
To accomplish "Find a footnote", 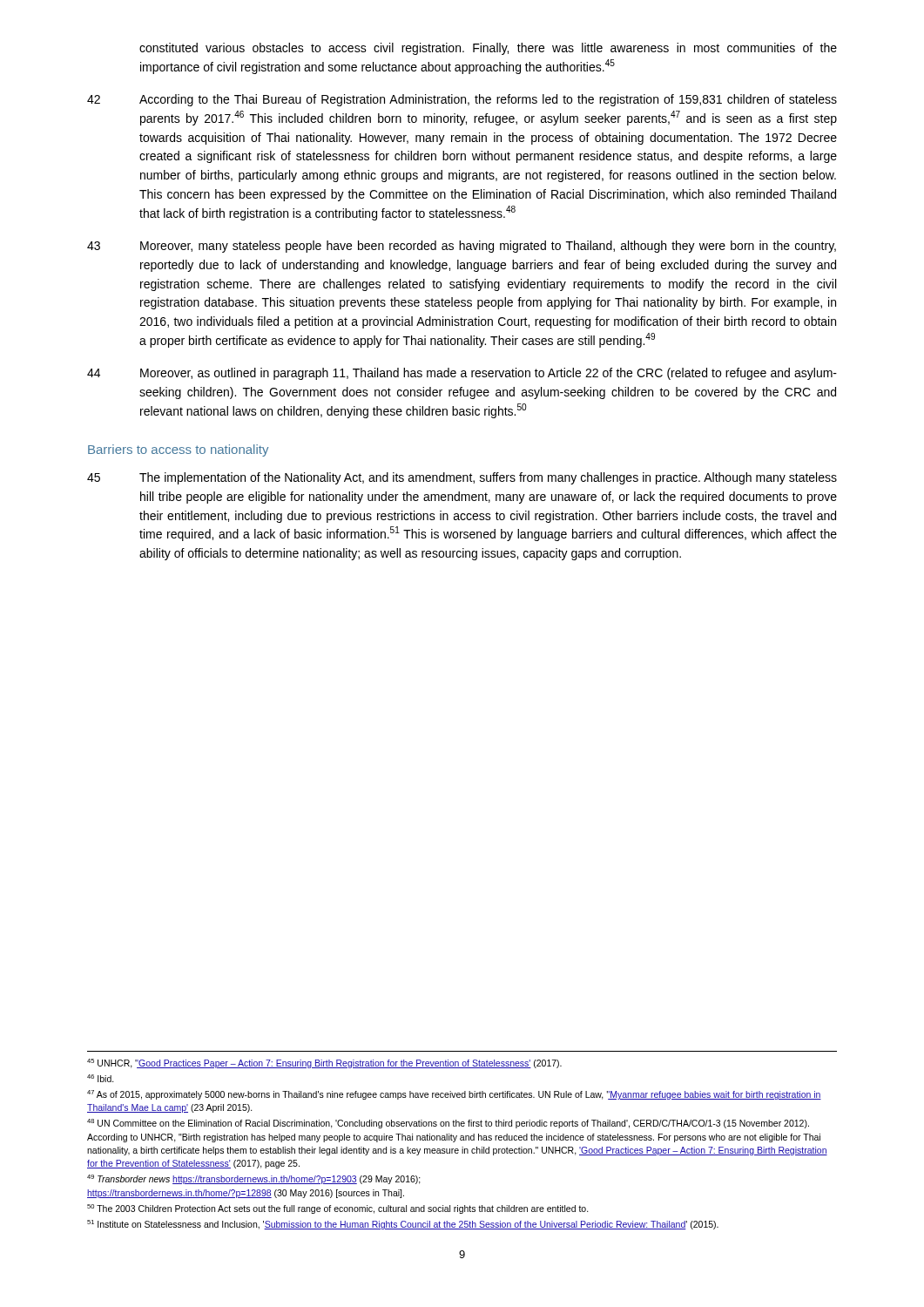I will point(462,1160).
